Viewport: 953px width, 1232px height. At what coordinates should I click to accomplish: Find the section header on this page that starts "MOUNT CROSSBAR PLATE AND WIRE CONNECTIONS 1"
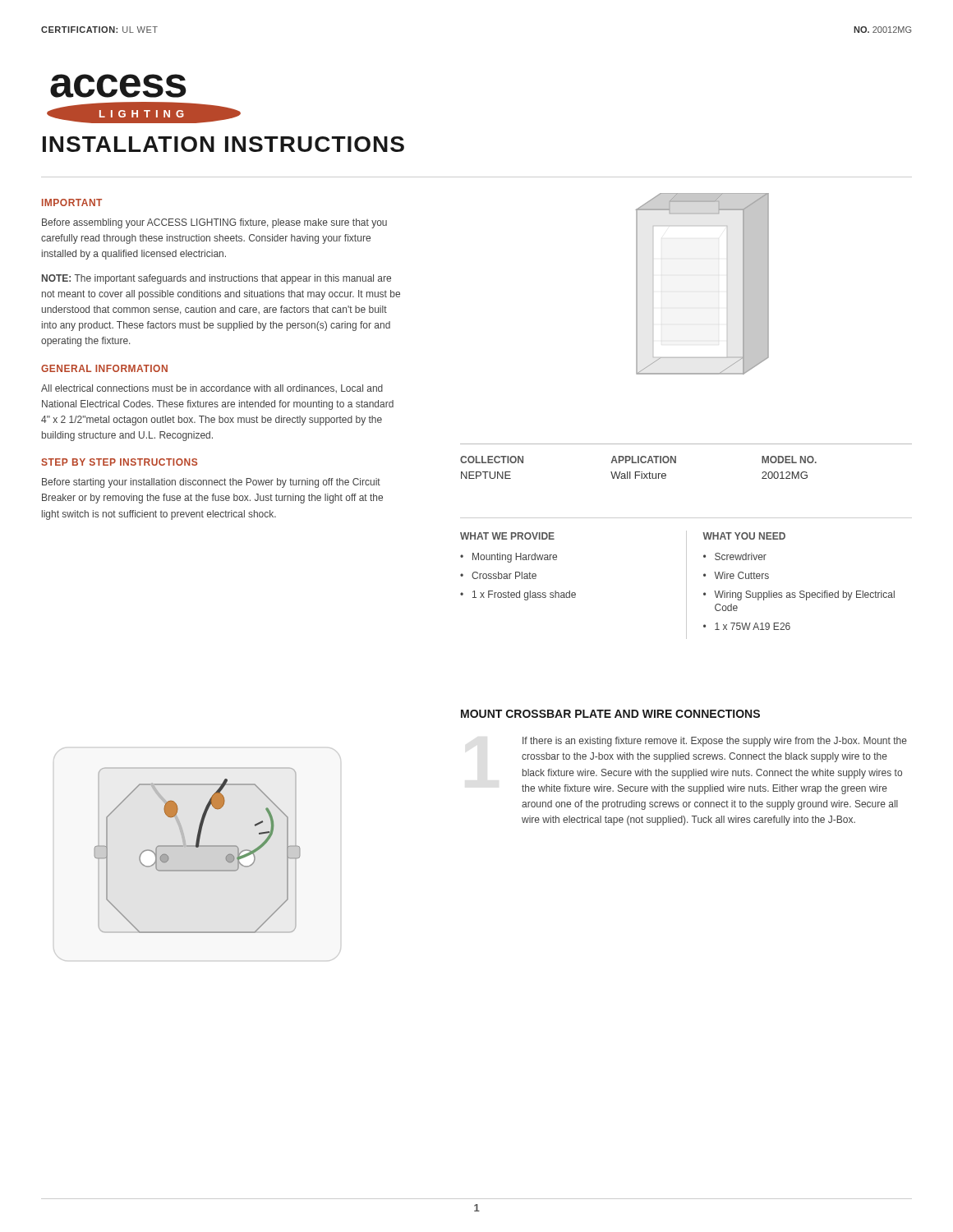pos(686,767)
